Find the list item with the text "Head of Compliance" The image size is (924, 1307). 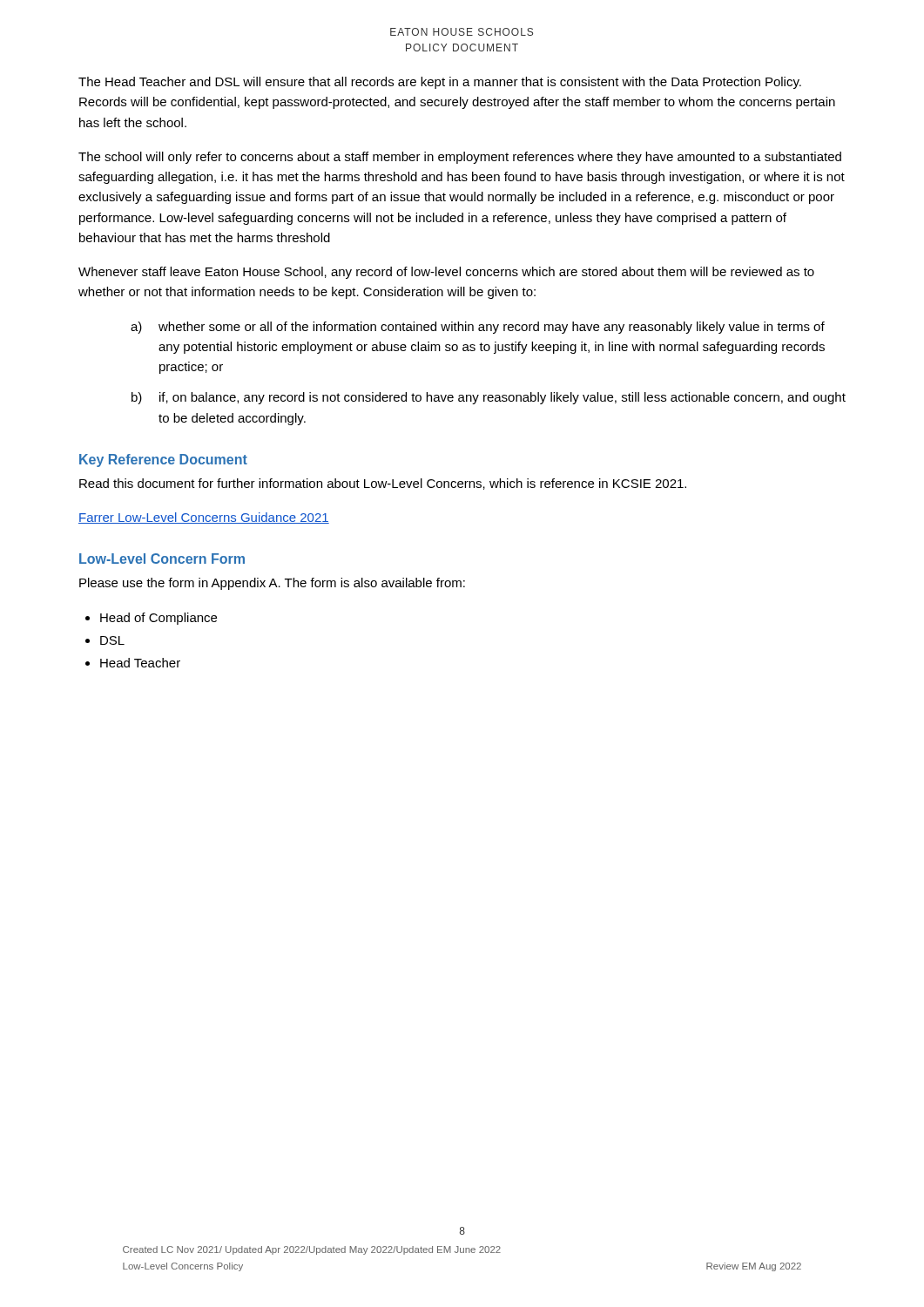point(158,617)
